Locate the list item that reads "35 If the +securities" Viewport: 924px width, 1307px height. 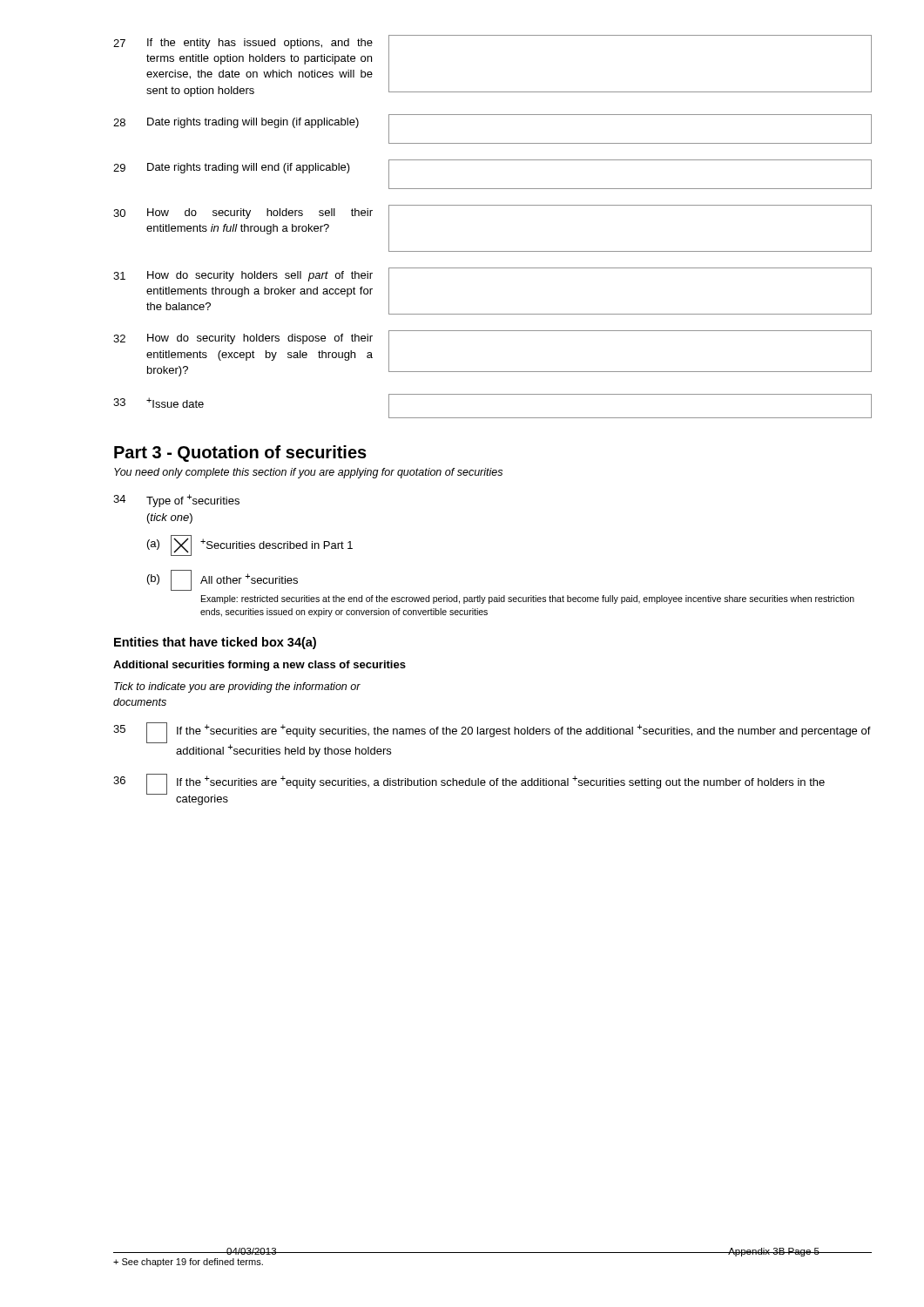point(492,740)
